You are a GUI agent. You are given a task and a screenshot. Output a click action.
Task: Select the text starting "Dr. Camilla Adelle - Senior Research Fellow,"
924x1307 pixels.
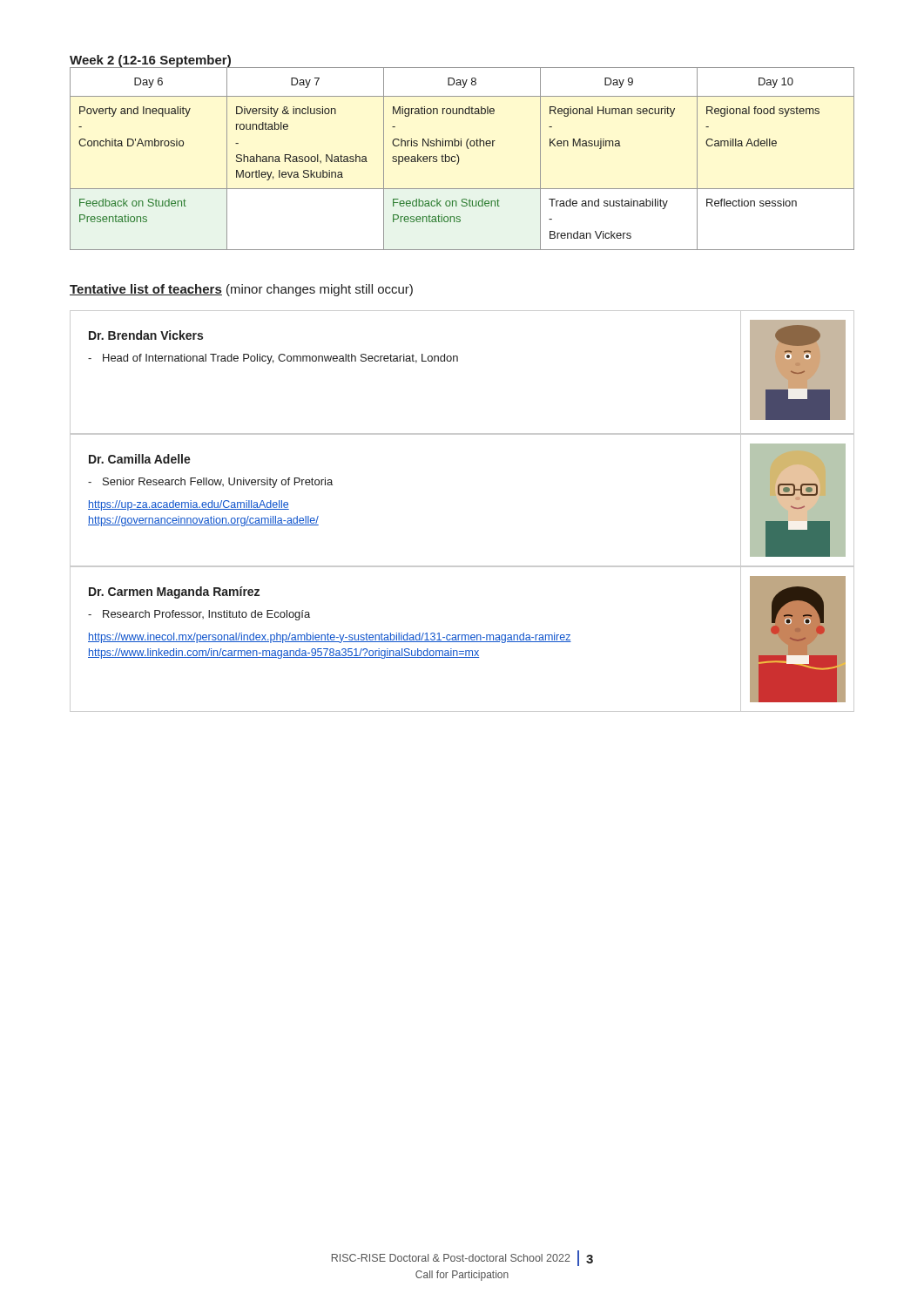462,500
